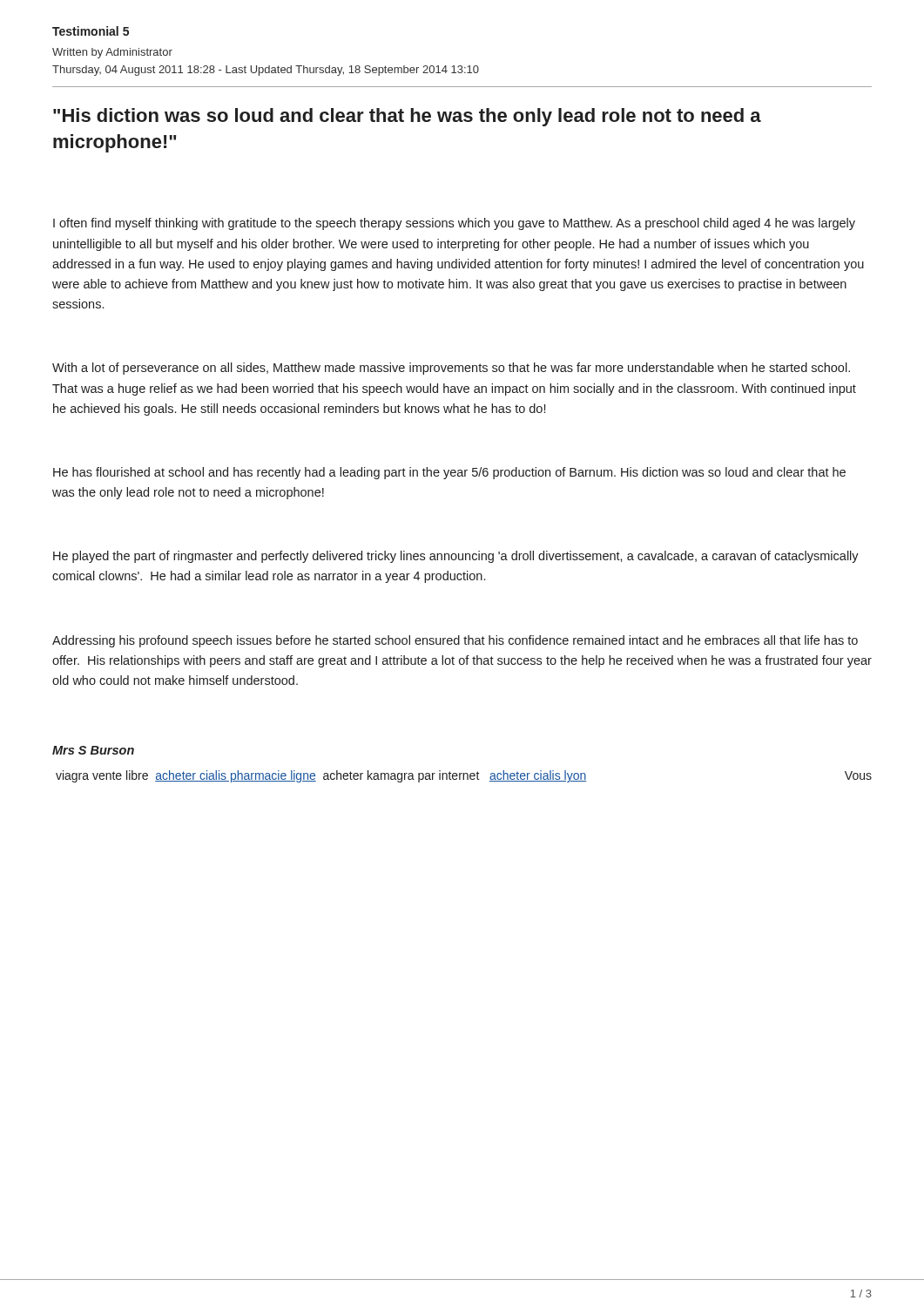
Task: Navigate to the text block starting "Addressing his profound speech issues before he"
Action: [462, 660]
